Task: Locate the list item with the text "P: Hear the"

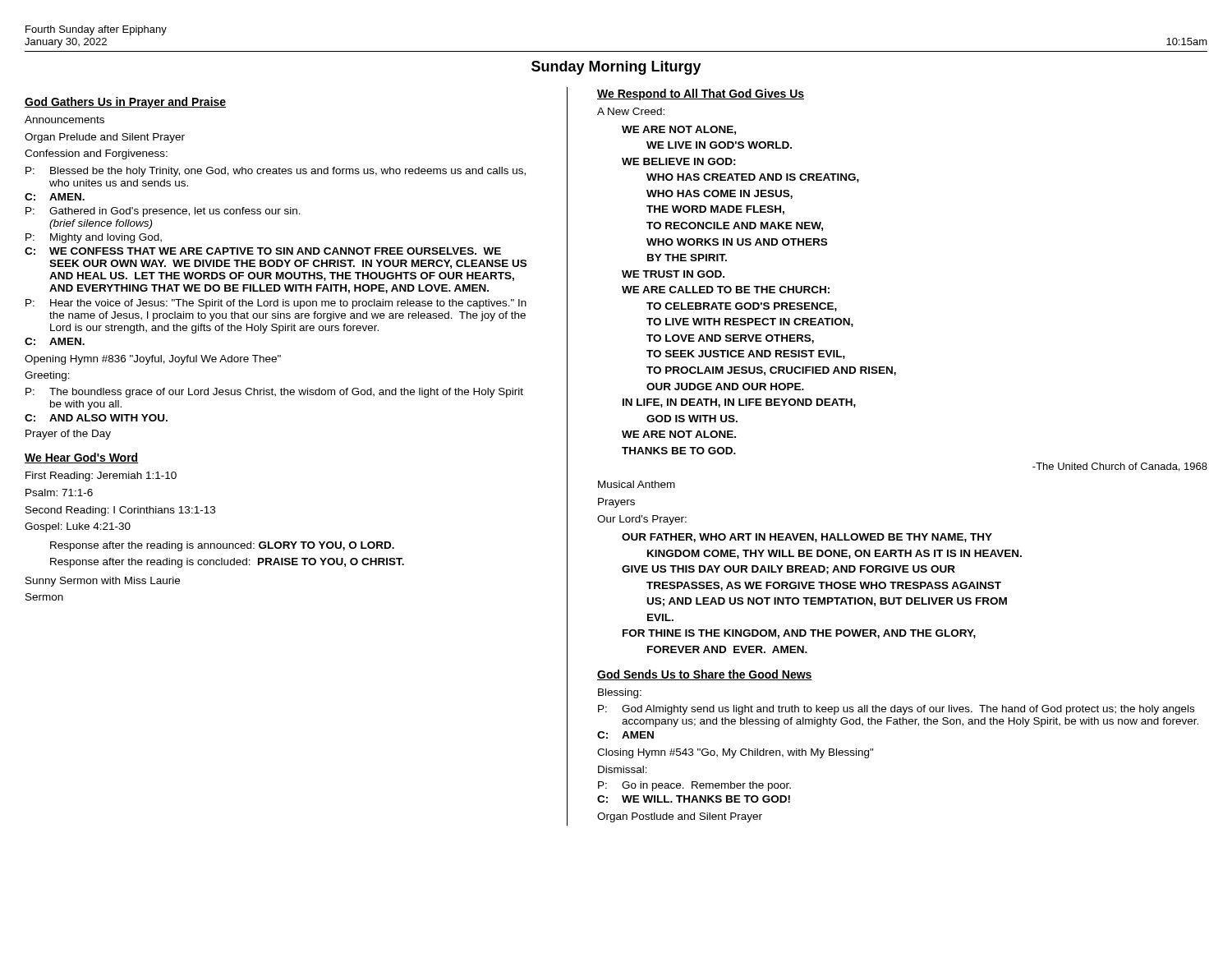Action: point(279,315)
